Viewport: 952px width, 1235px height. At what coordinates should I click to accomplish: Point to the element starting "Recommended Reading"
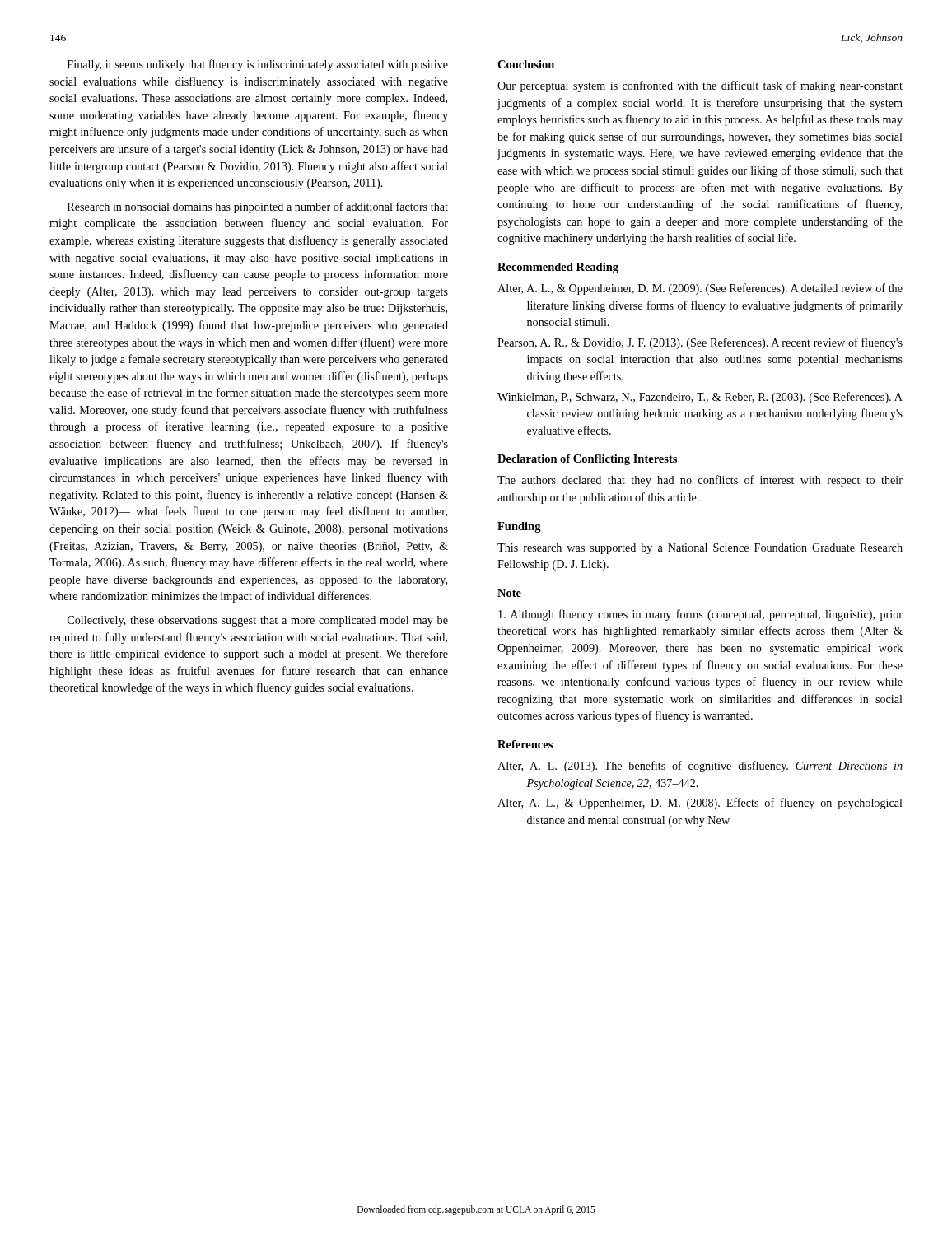(x=558, y=267)
